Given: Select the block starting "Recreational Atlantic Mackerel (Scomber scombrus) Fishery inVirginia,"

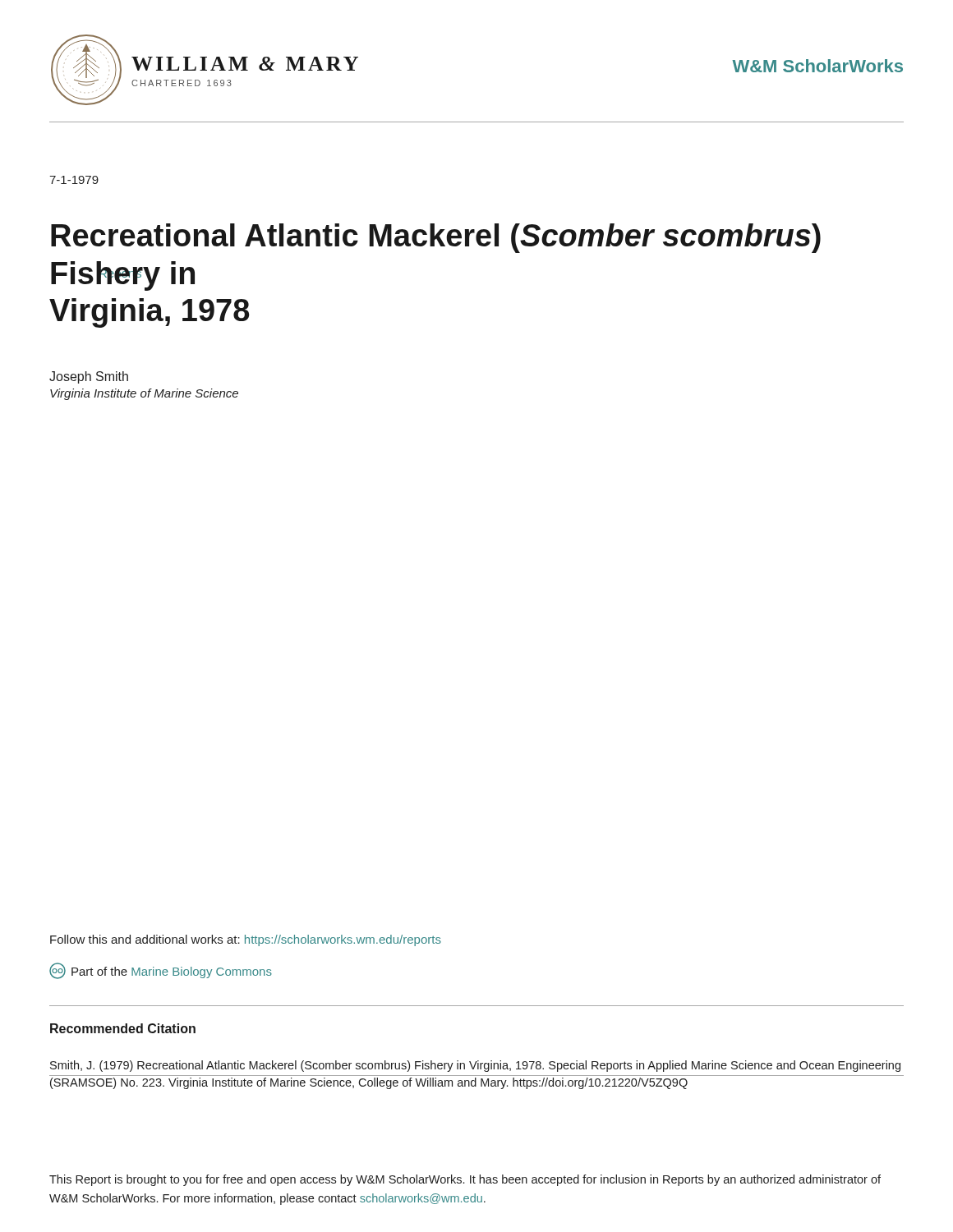Looking at the screenshot, I should click(x=436, y=238).
